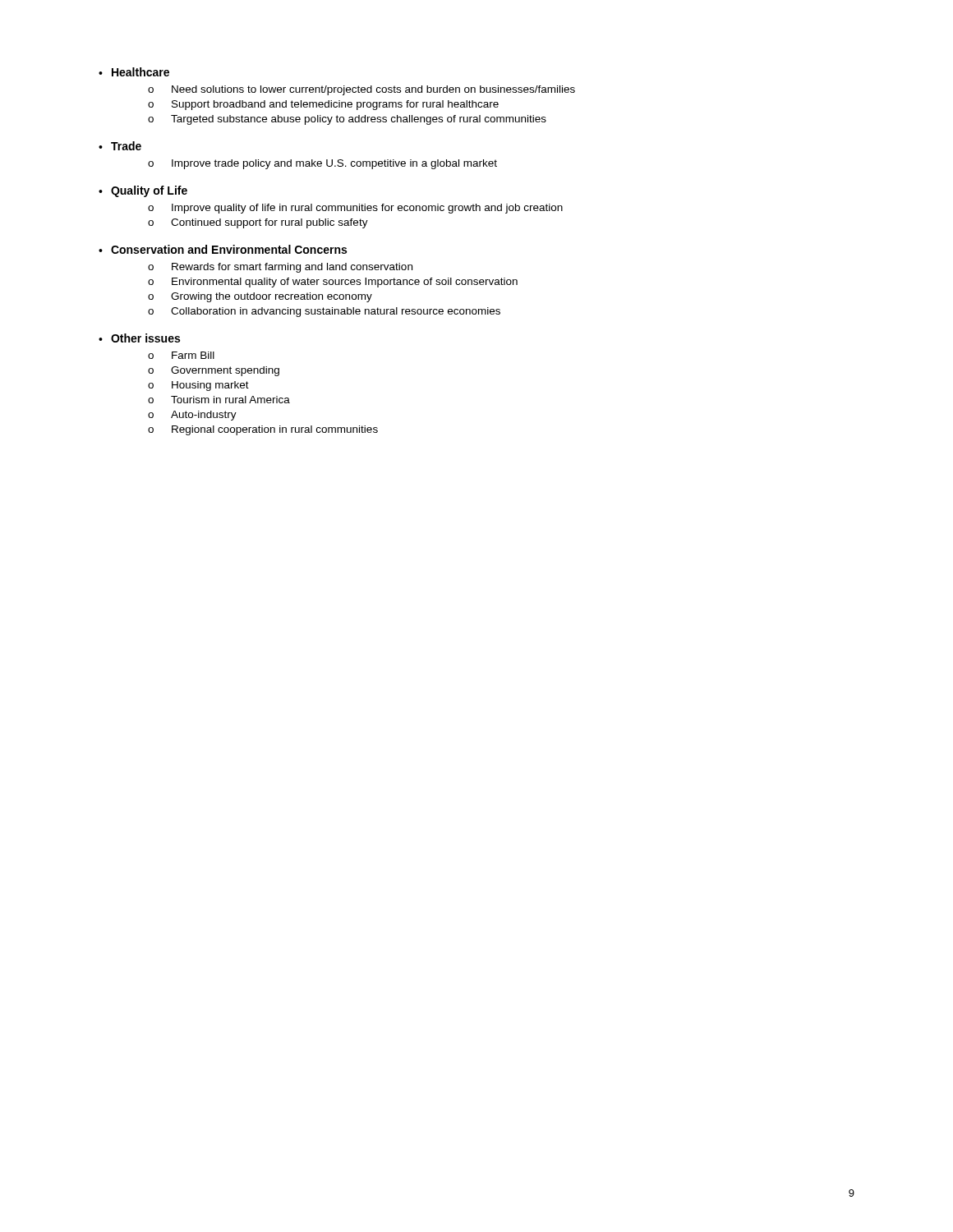Screen dimensions: 1232x953
Task: Click on the region starting "o Need solutions"
Action: pos(362,89)
